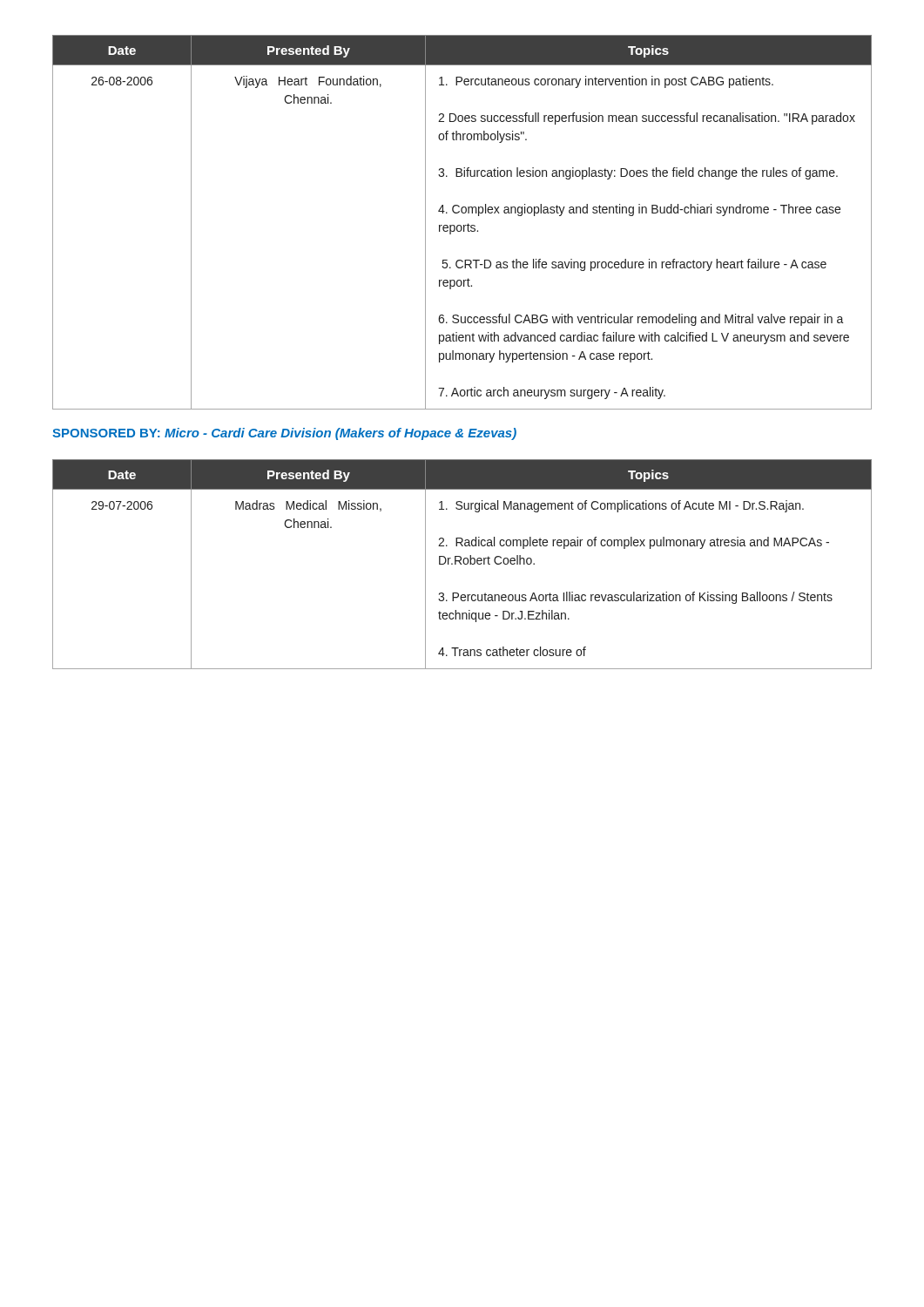Select the table that reads "Vijaya Heart Foundation, Chennai."
Viewport: 924px width, 1307px height.
coord(462,222)
